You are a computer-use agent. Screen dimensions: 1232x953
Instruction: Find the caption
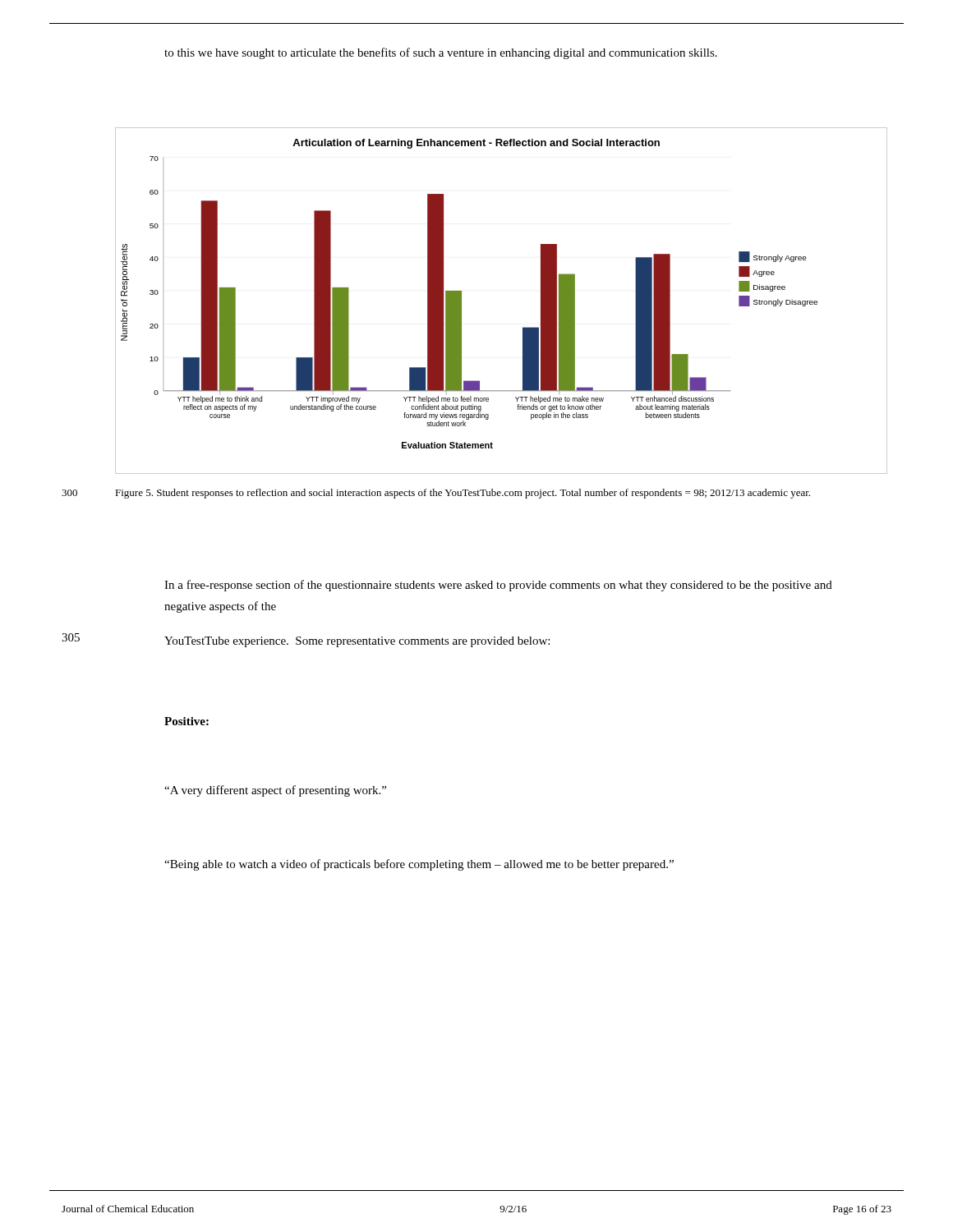436,493
